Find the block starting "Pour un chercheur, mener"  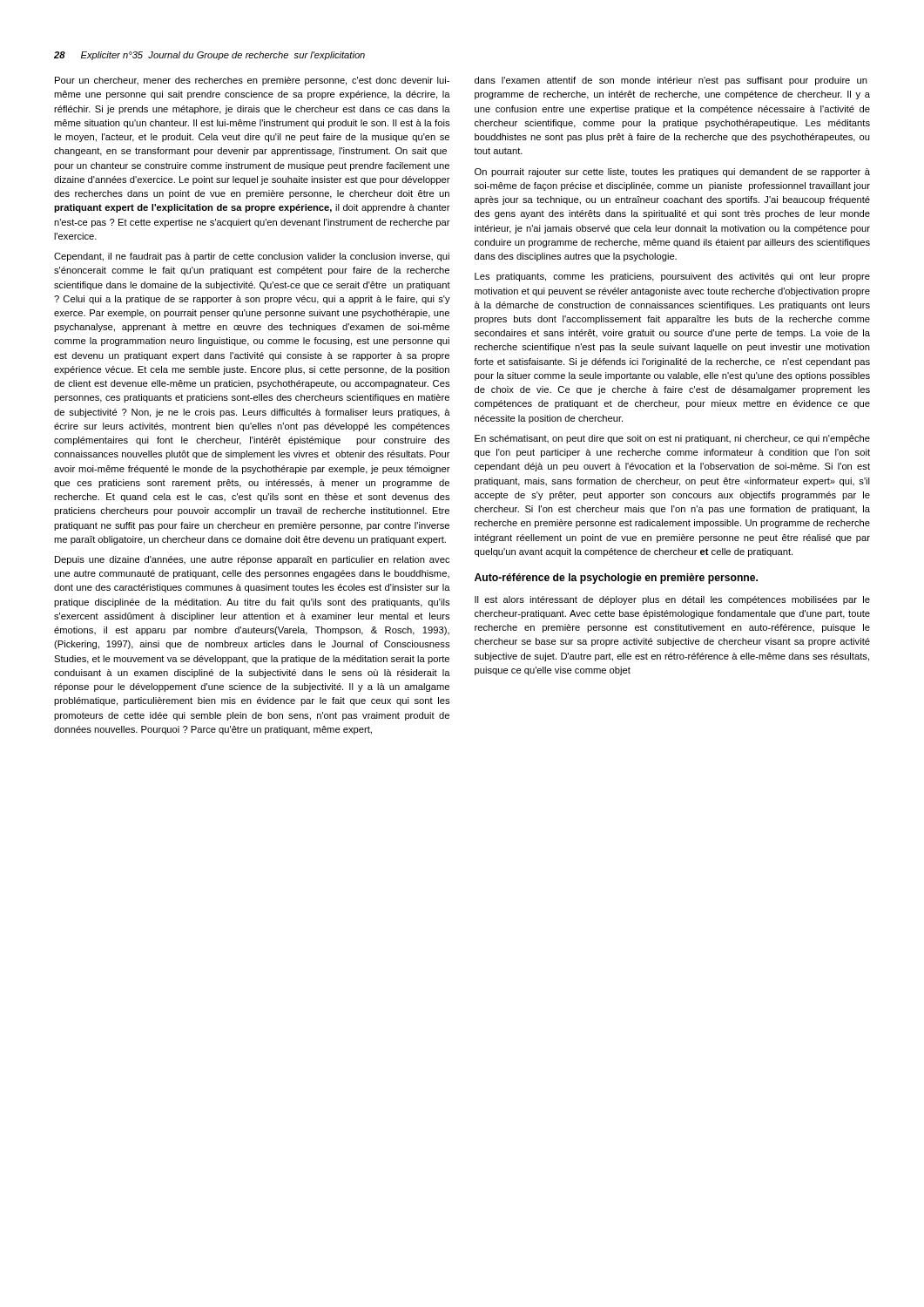pyautogui.click(x=252, y=158)
